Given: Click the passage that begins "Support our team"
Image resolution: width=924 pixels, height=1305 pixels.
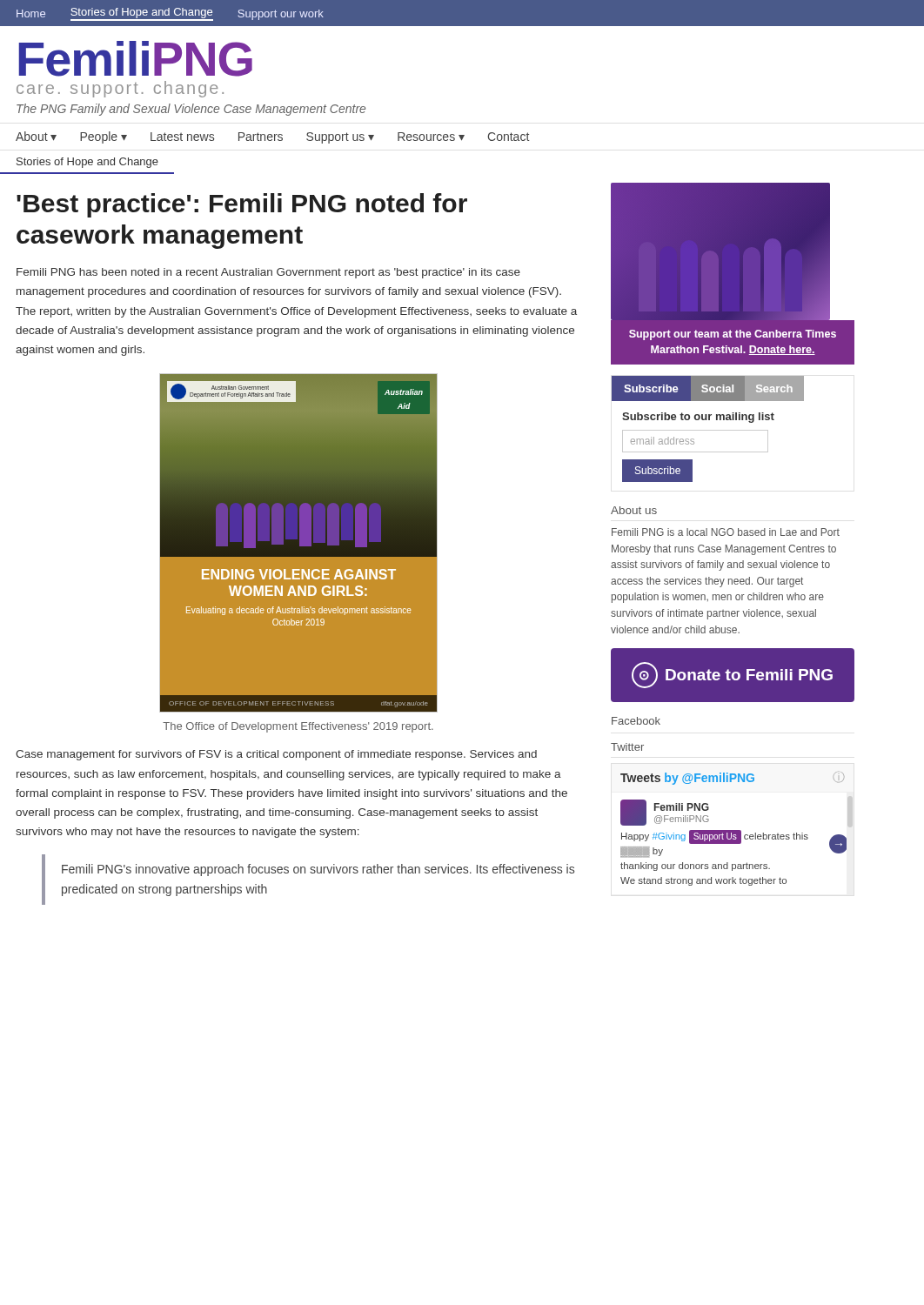Looking at the screenshot, I should click(x=733, y=342).
